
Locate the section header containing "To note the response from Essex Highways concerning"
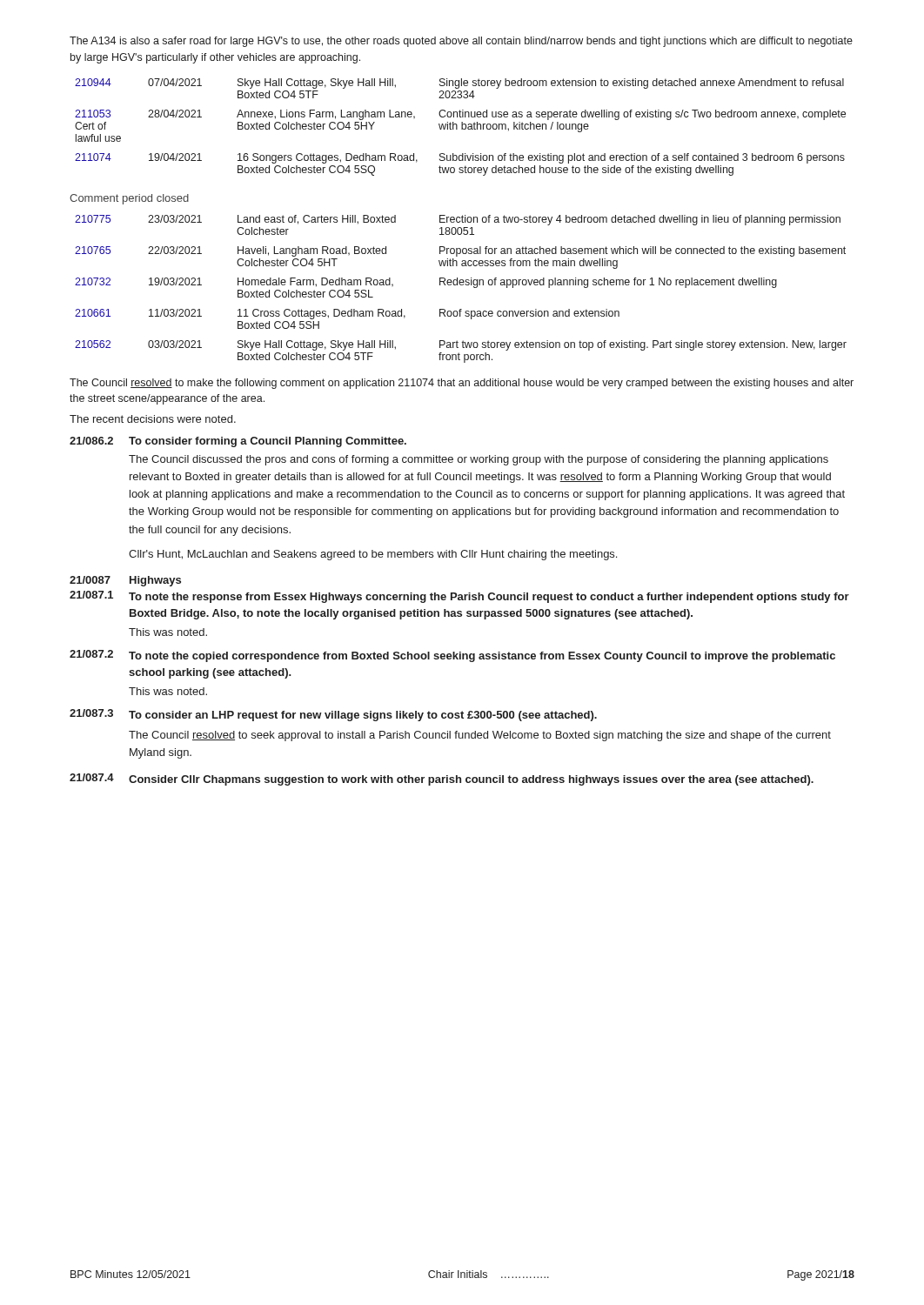pyautogui.click(x=489, y=605)
